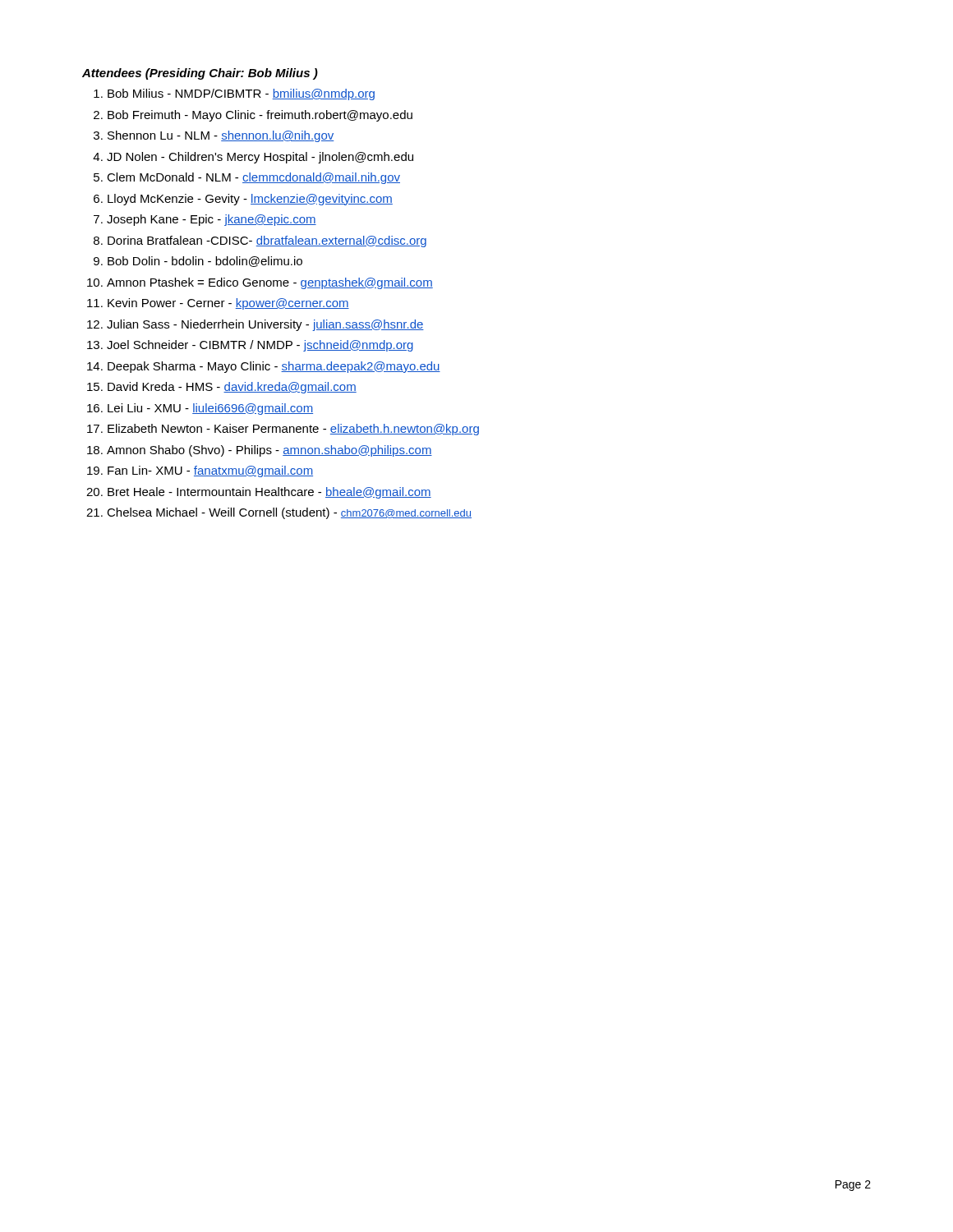The image size is (953, 1232).
Task: Point to the block beginning "Elizabeth Newton - Kaiser Permanente"
Action: click(489, 429)
